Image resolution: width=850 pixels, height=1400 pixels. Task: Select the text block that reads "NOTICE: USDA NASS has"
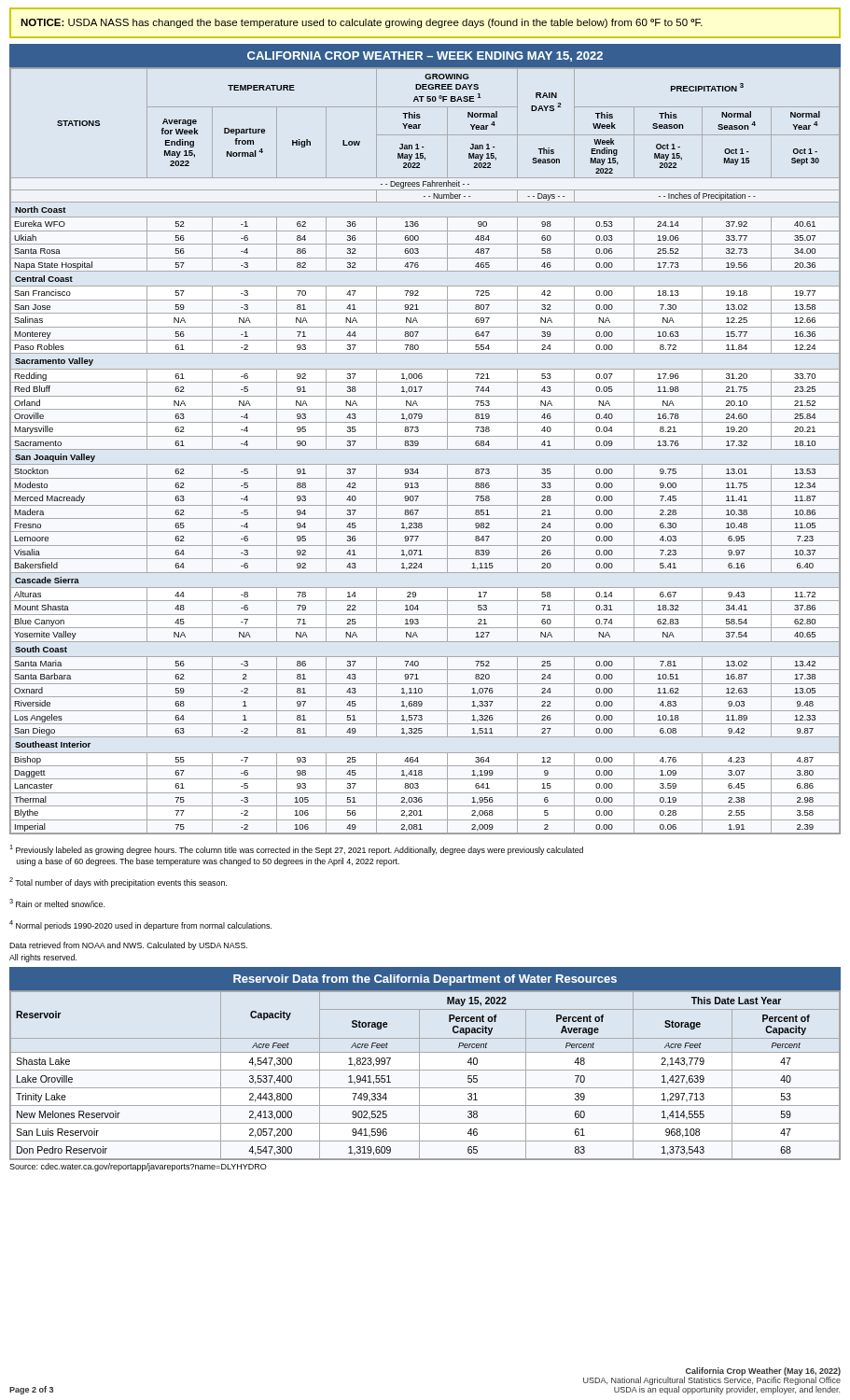pos(362,22)
